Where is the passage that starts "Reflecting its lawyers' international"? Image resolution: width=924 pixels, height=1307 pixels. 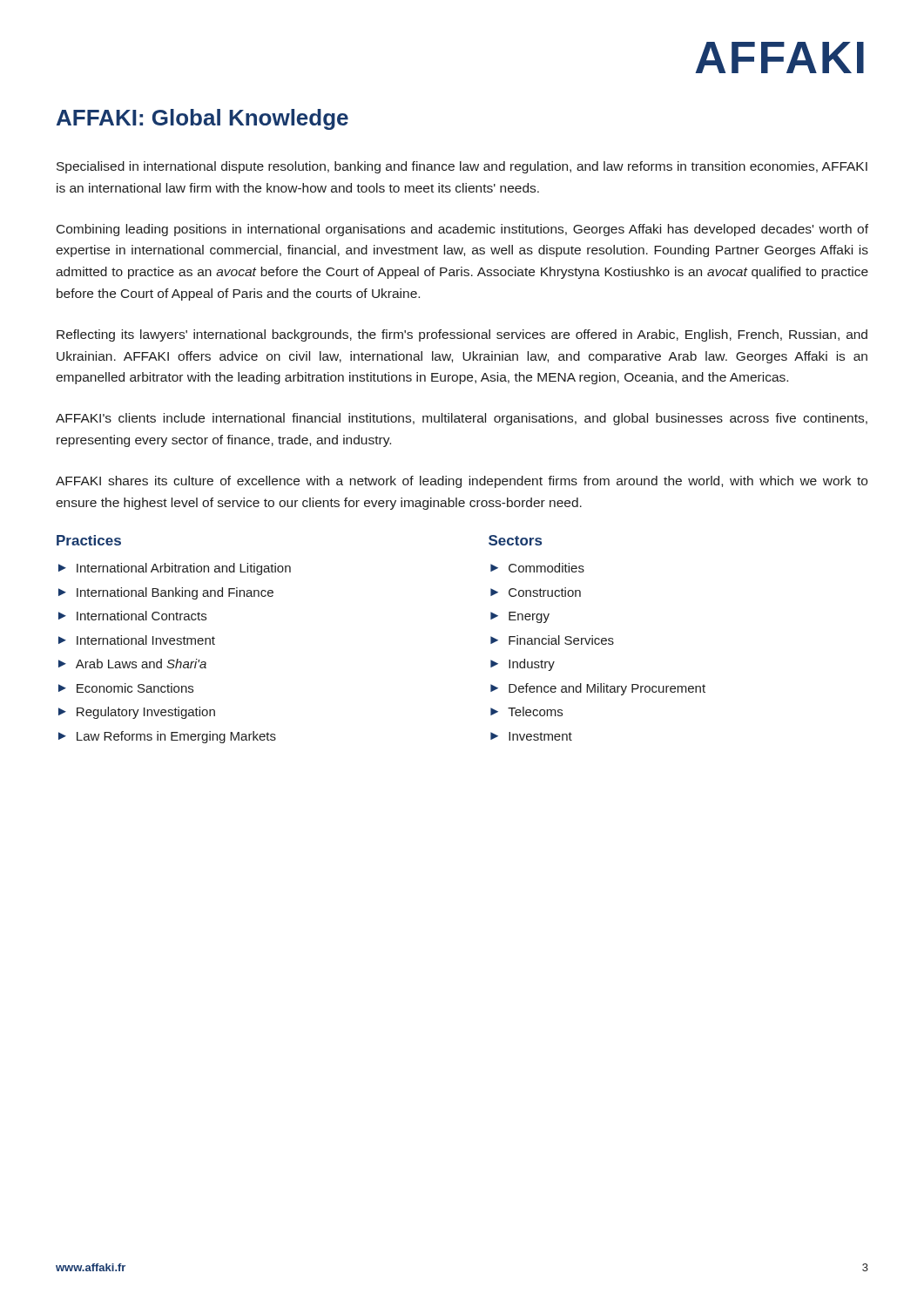[462, 356]
